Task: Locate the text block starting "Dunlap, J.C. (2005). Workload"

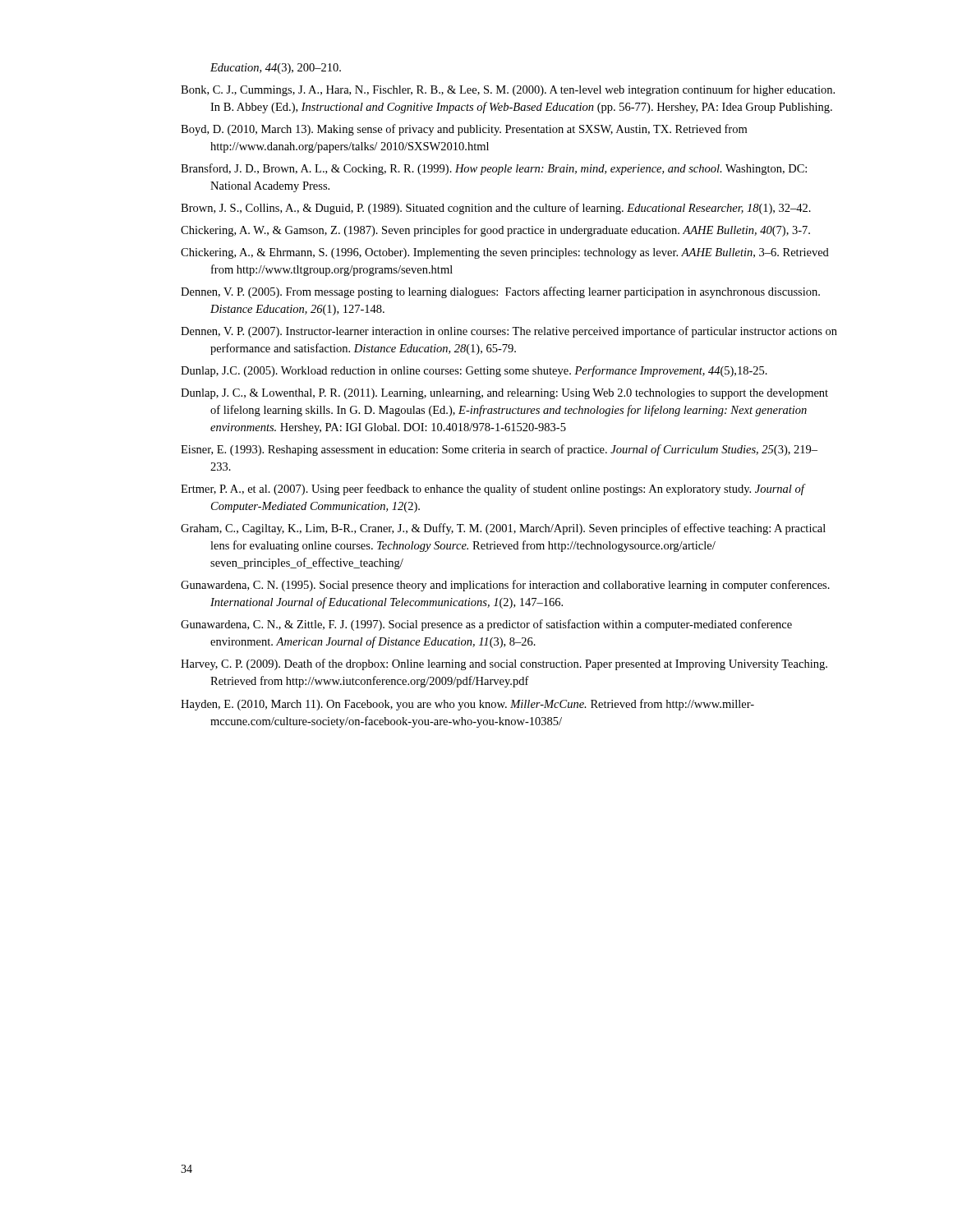Action: point(474,371)
